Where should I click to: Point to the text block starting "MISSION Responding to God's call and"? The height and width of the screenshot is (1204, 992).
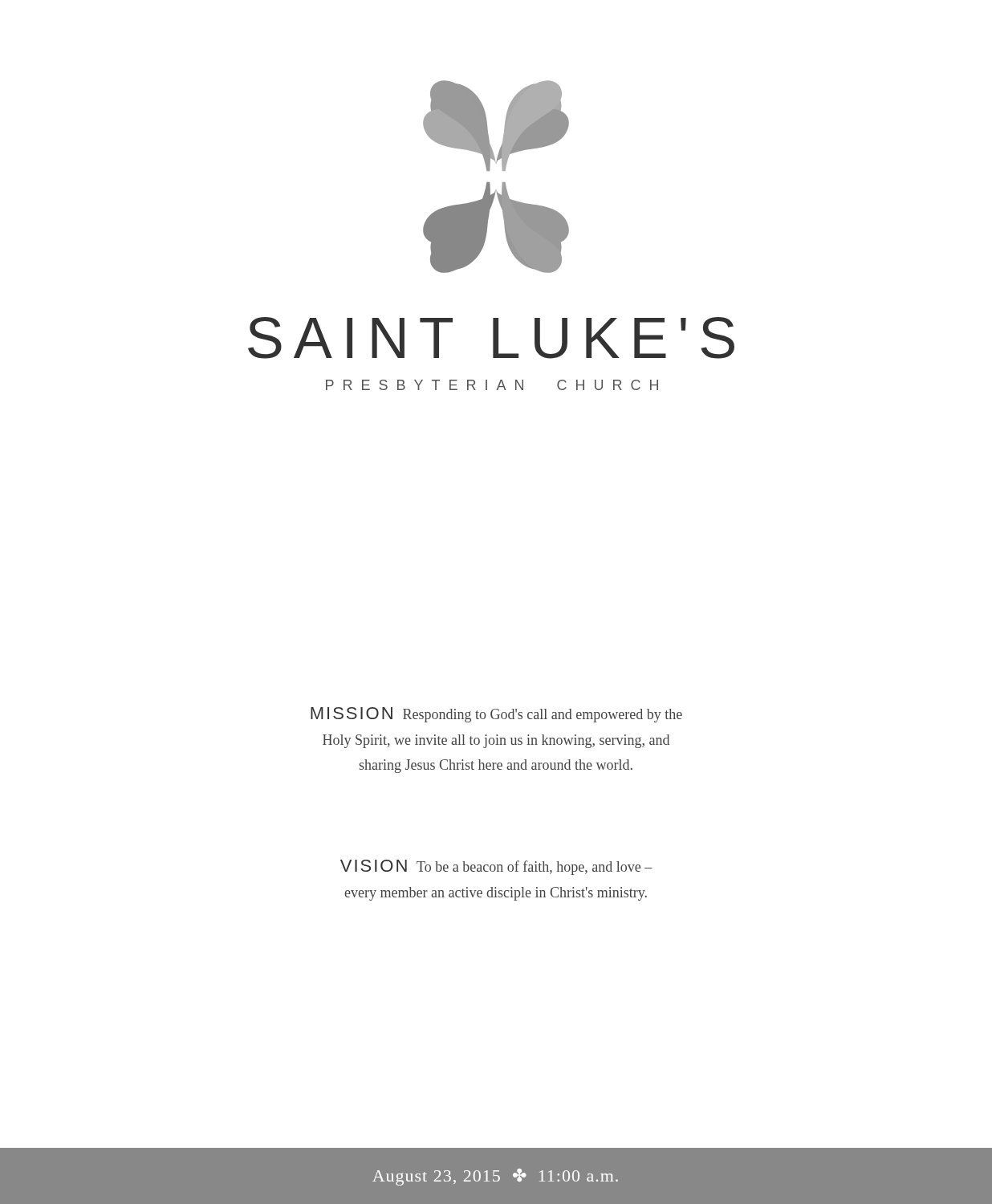tap(496, 738)
